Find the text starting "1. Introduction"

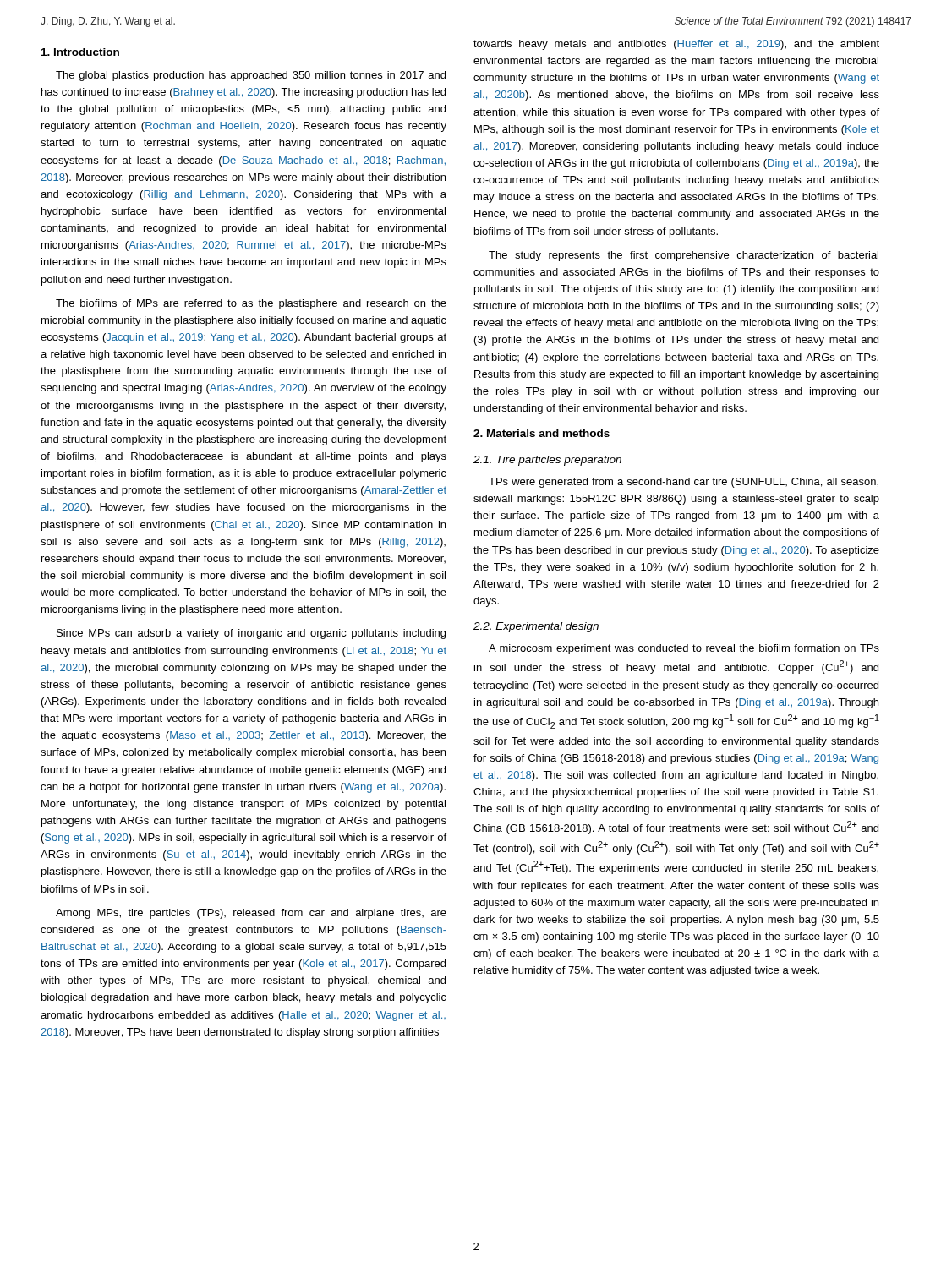pos(80,52)
